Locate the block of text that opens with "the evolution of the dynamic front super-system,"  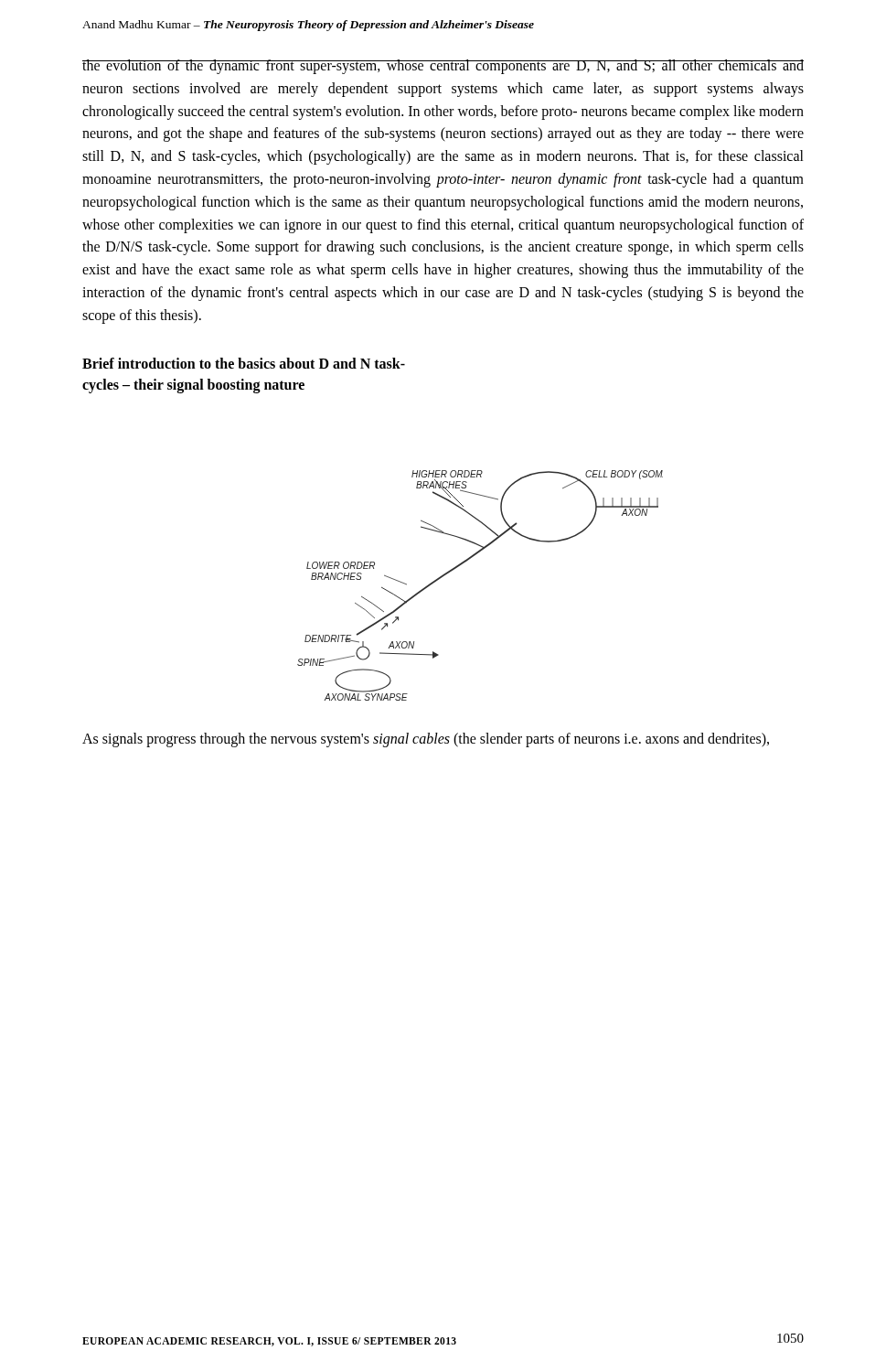coord(443,191)
